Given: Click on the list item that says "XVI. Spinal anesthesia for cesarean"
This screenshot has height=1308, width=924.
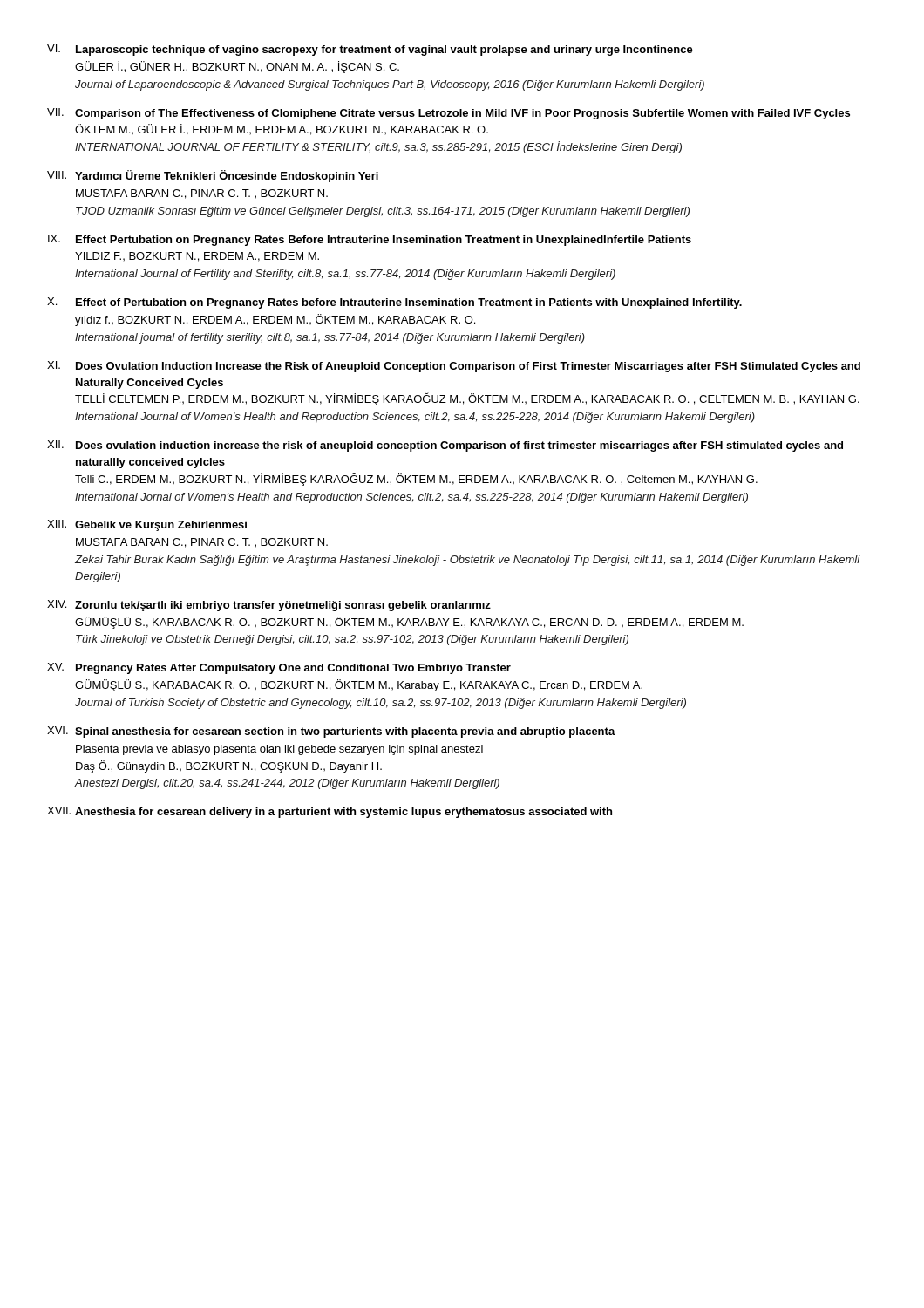Looking at the screenshot, I should pos(462,758).
